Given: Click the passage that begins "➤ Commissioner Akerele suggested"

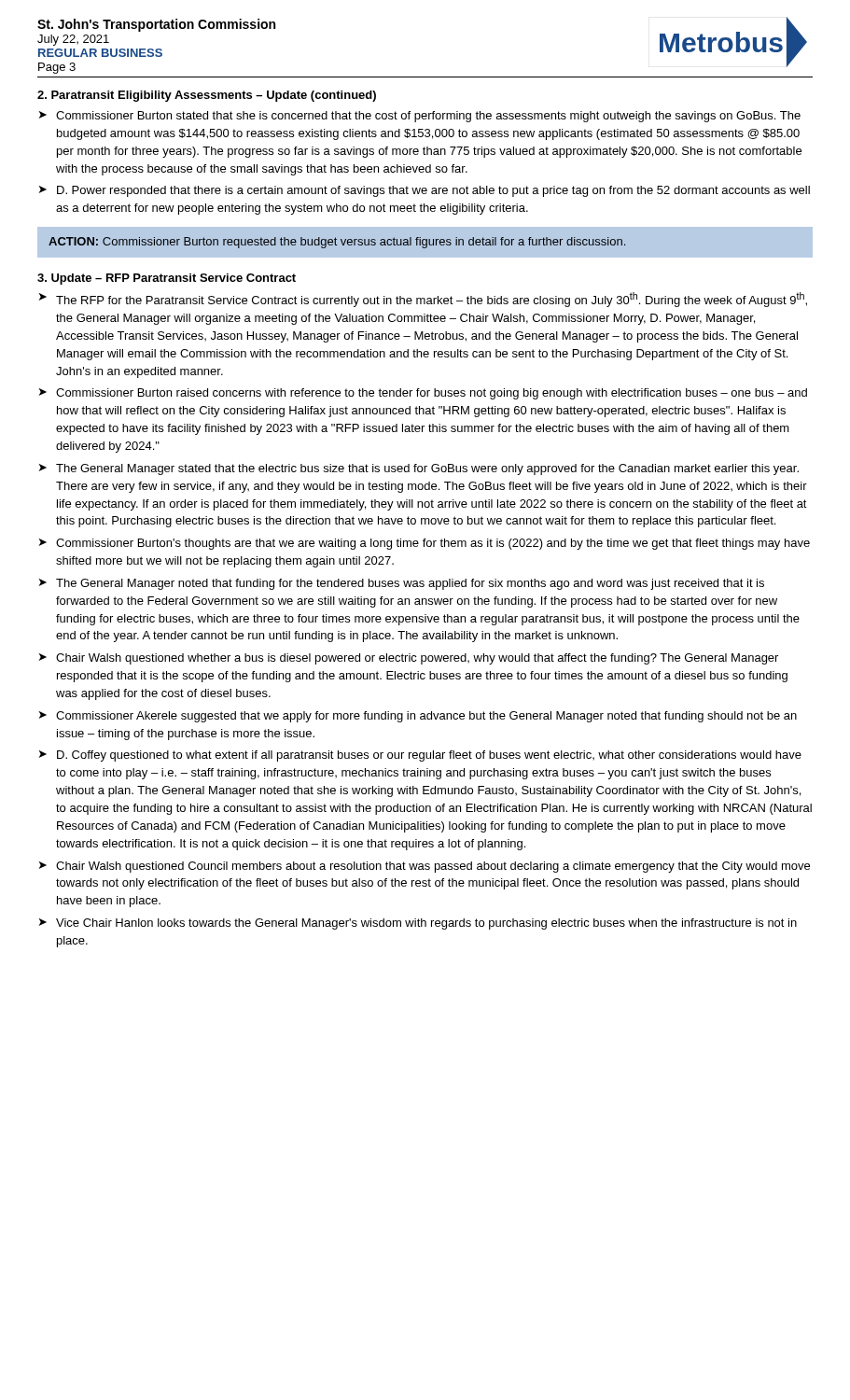Looking at the screenshot, I should pyautogui.click(x=425, y=725).
